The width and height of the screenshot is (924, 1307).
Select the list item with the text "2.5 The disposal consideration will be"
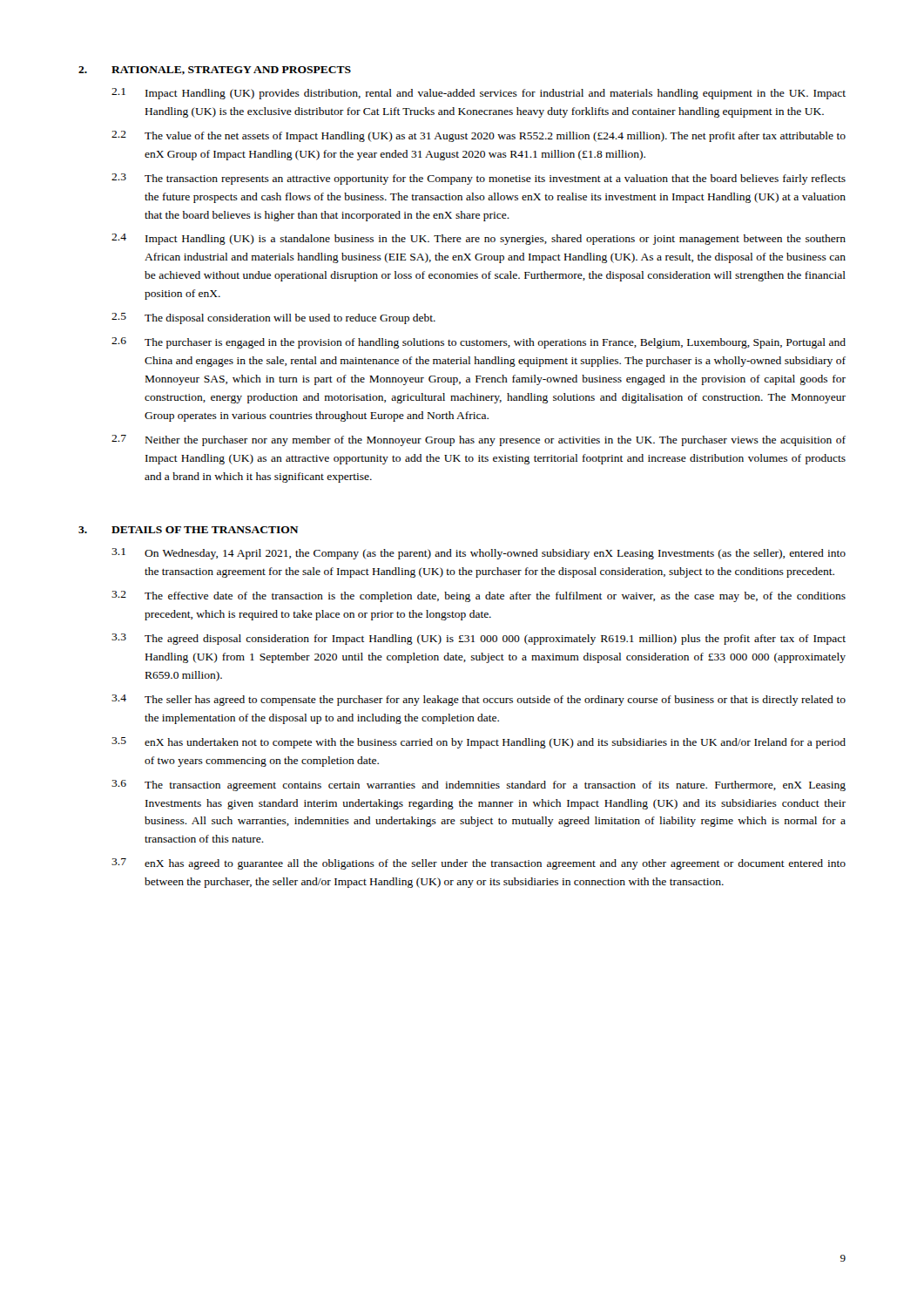(273, 318)
